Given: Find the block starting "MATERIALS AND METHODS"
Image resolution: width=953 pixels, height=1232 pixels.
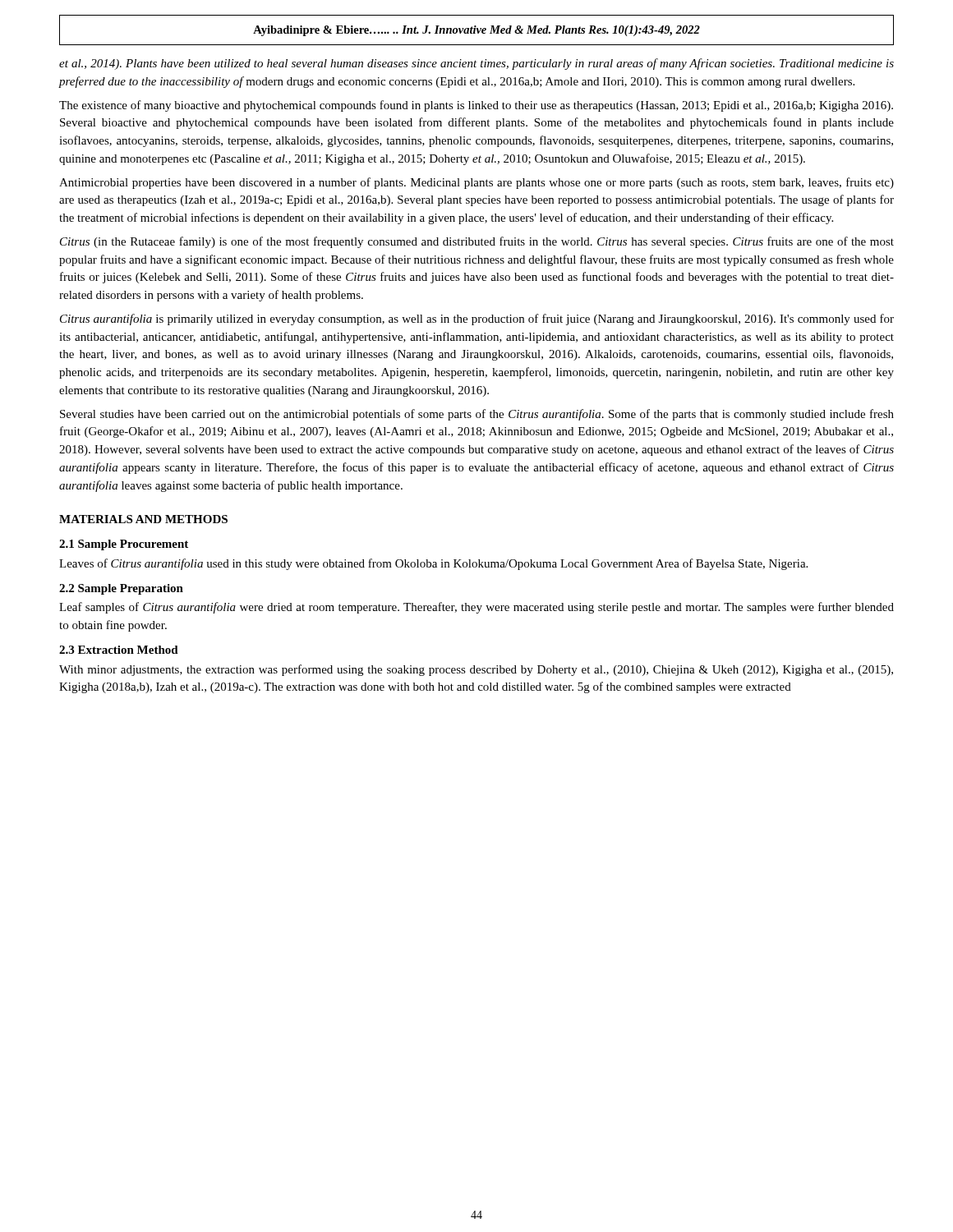Looking at the screenshot, I should (143, 519).
